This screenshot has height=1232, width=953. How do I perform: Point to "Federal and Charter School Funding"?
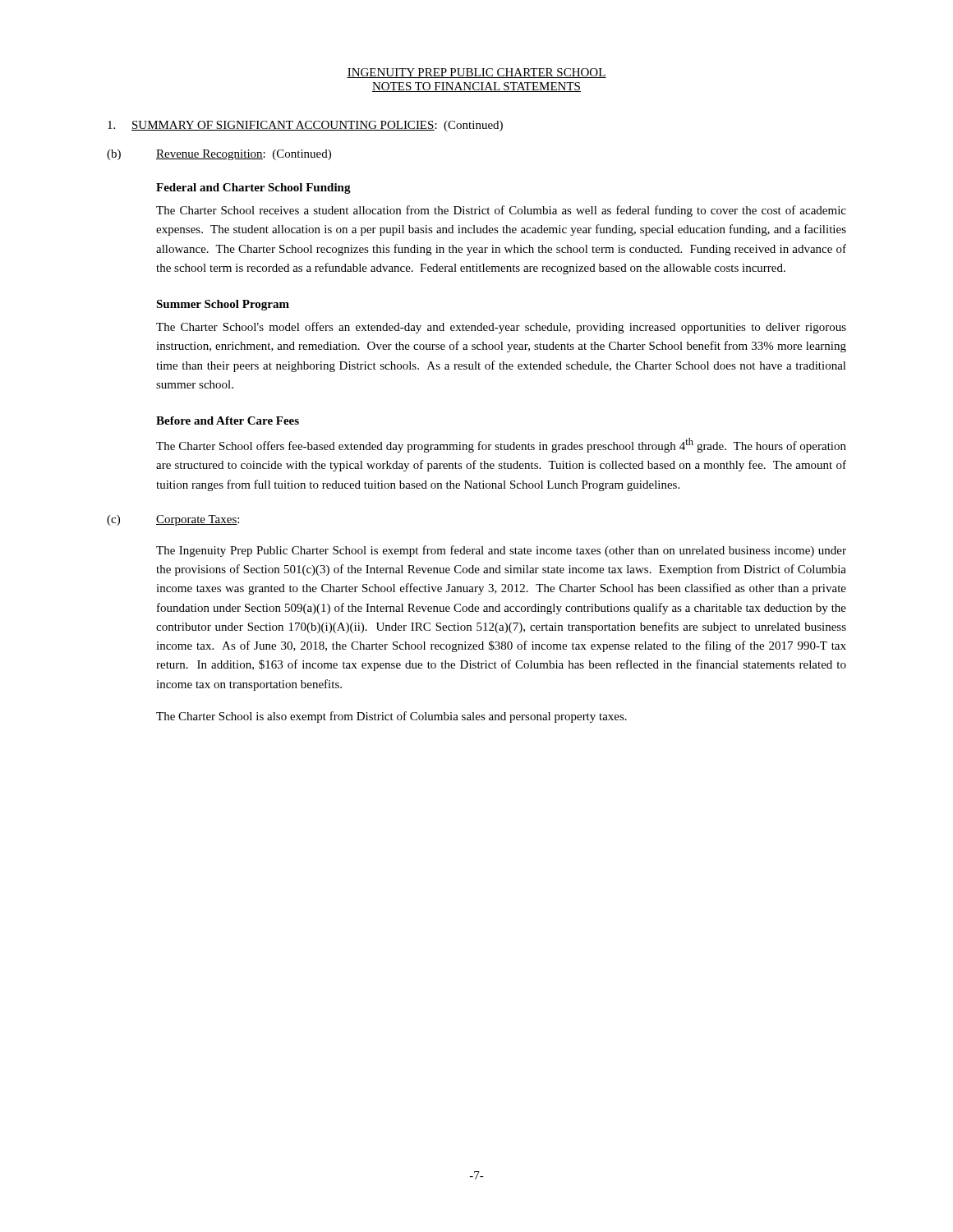[x=253, y=187]
